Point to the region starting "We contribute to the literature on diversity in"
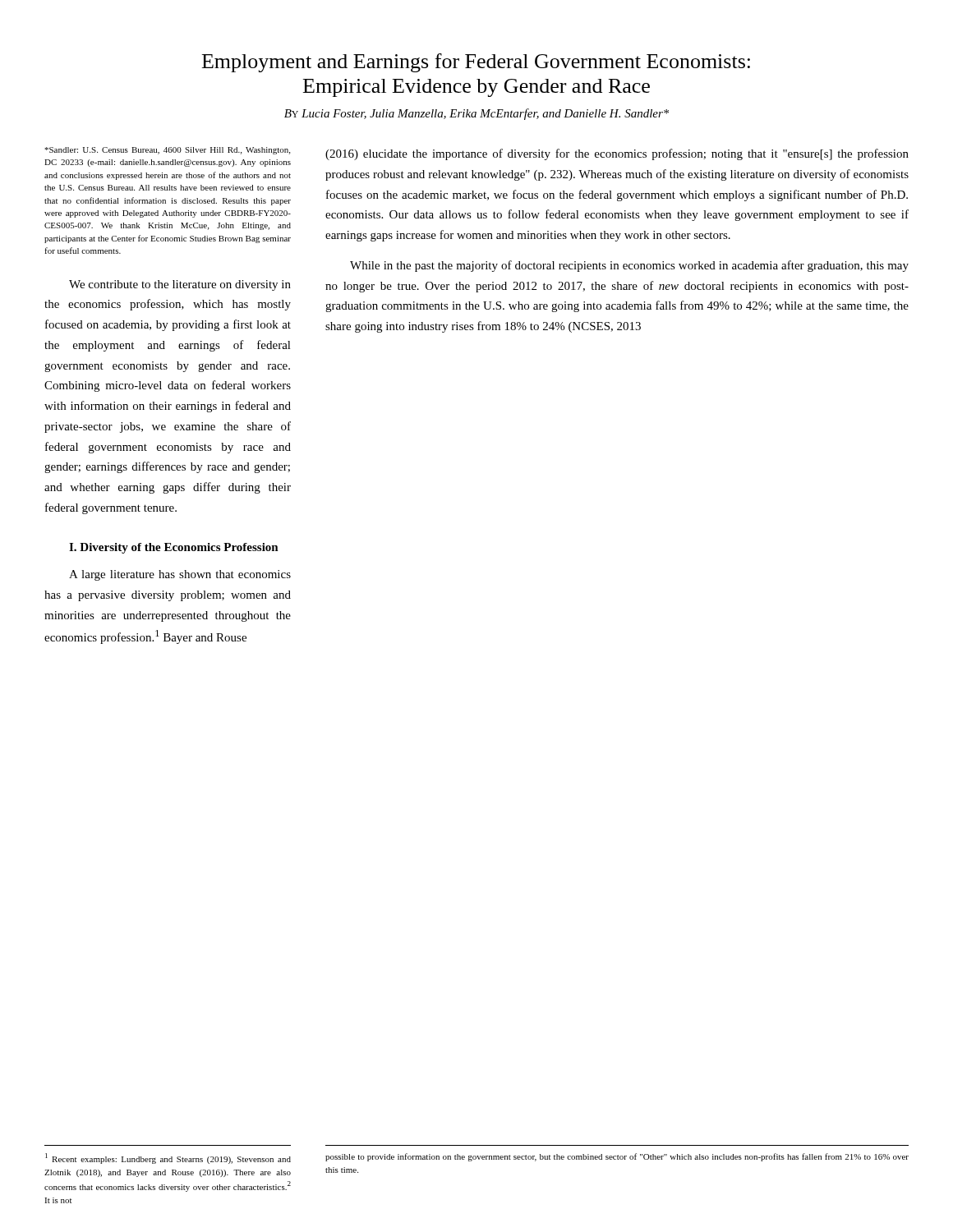The image size is (953, 1232). tap(168, 396)
